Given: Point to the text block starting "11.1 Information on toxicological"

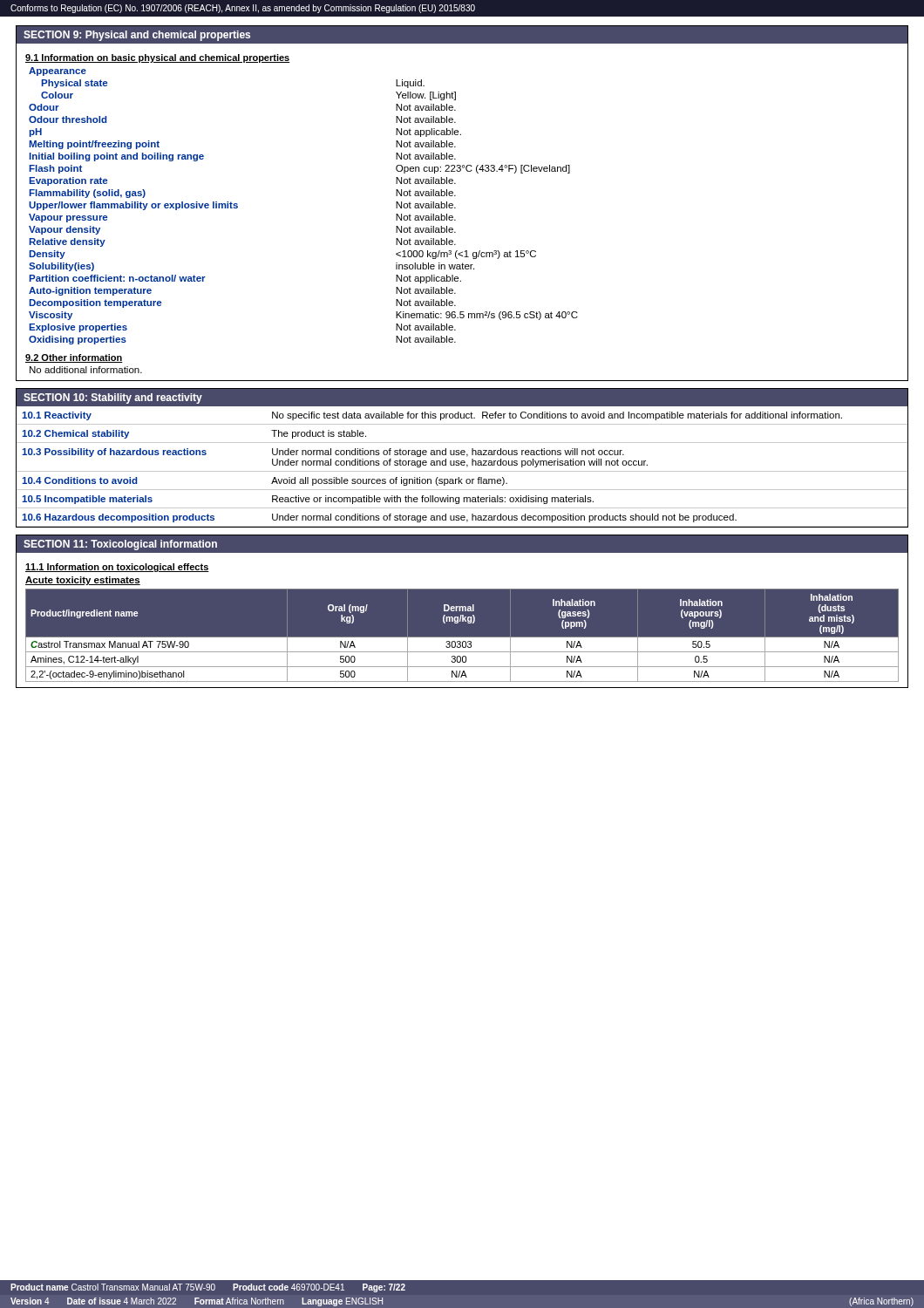Looking at the screenshot, I should 117,567.
